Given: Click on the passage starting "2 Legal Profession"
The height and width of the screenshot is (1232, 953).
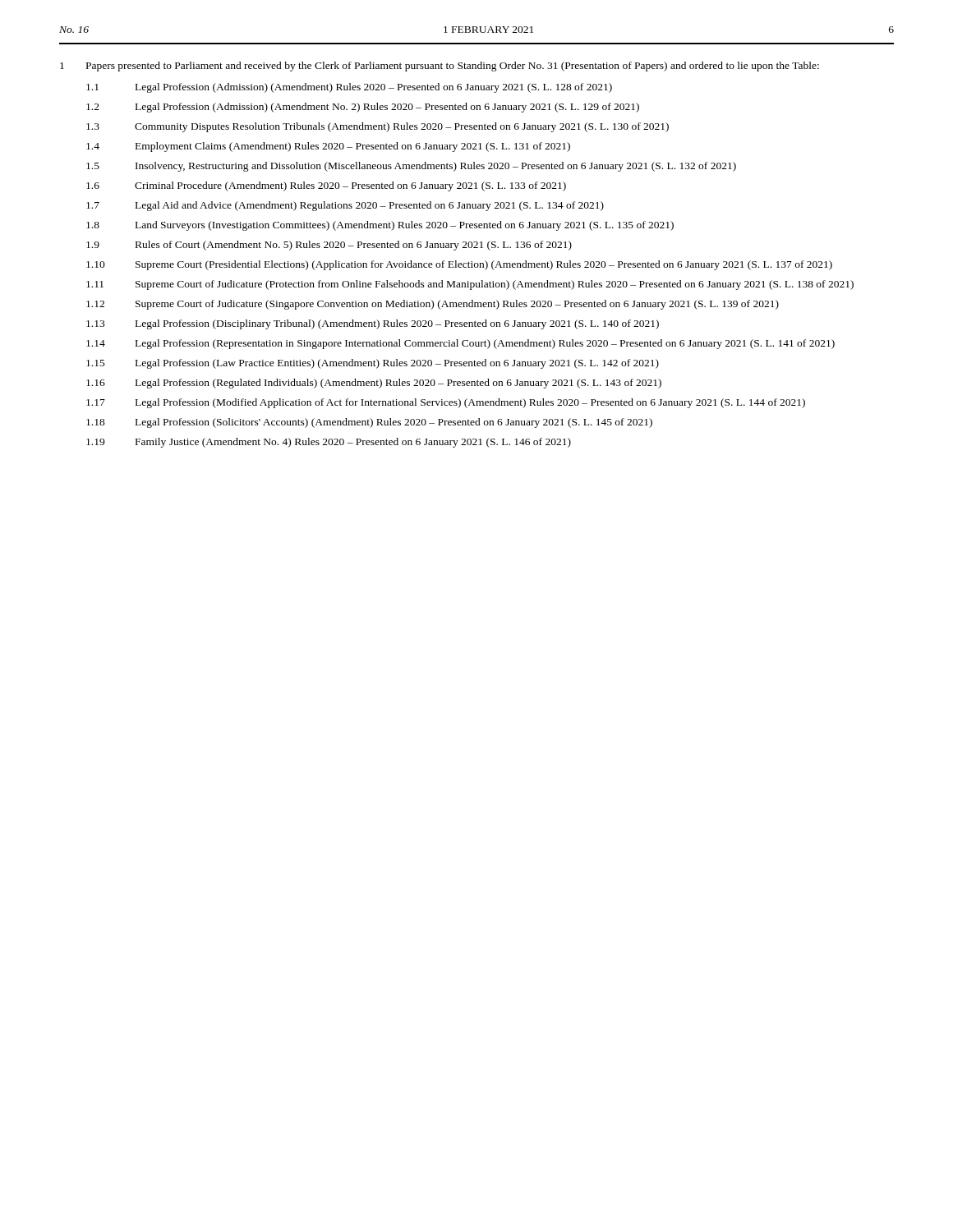Looking at the screenshot, I should coord(490,107).
